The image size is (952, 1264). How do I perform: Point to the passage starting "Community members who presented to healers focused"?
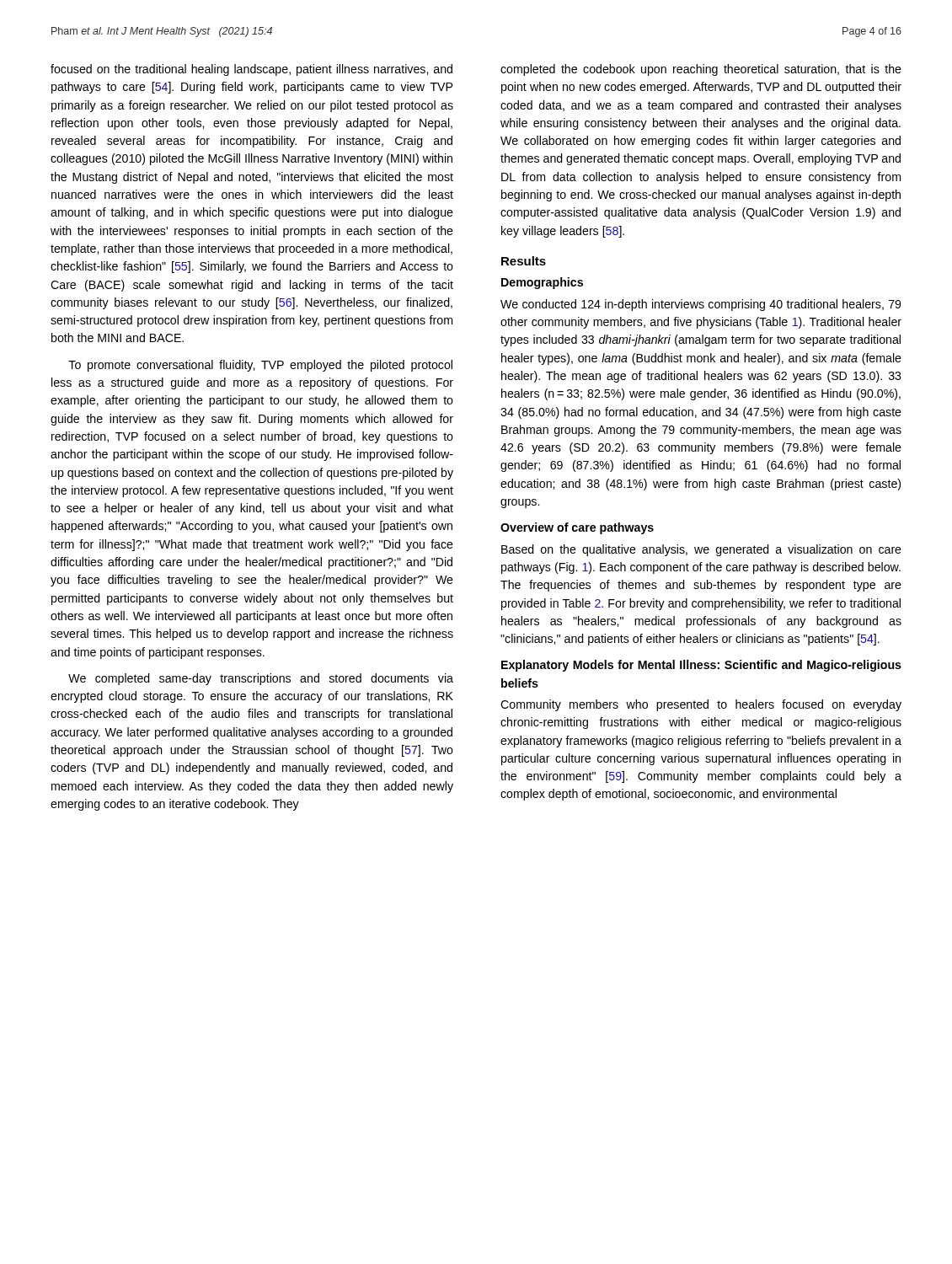(701, 750)
